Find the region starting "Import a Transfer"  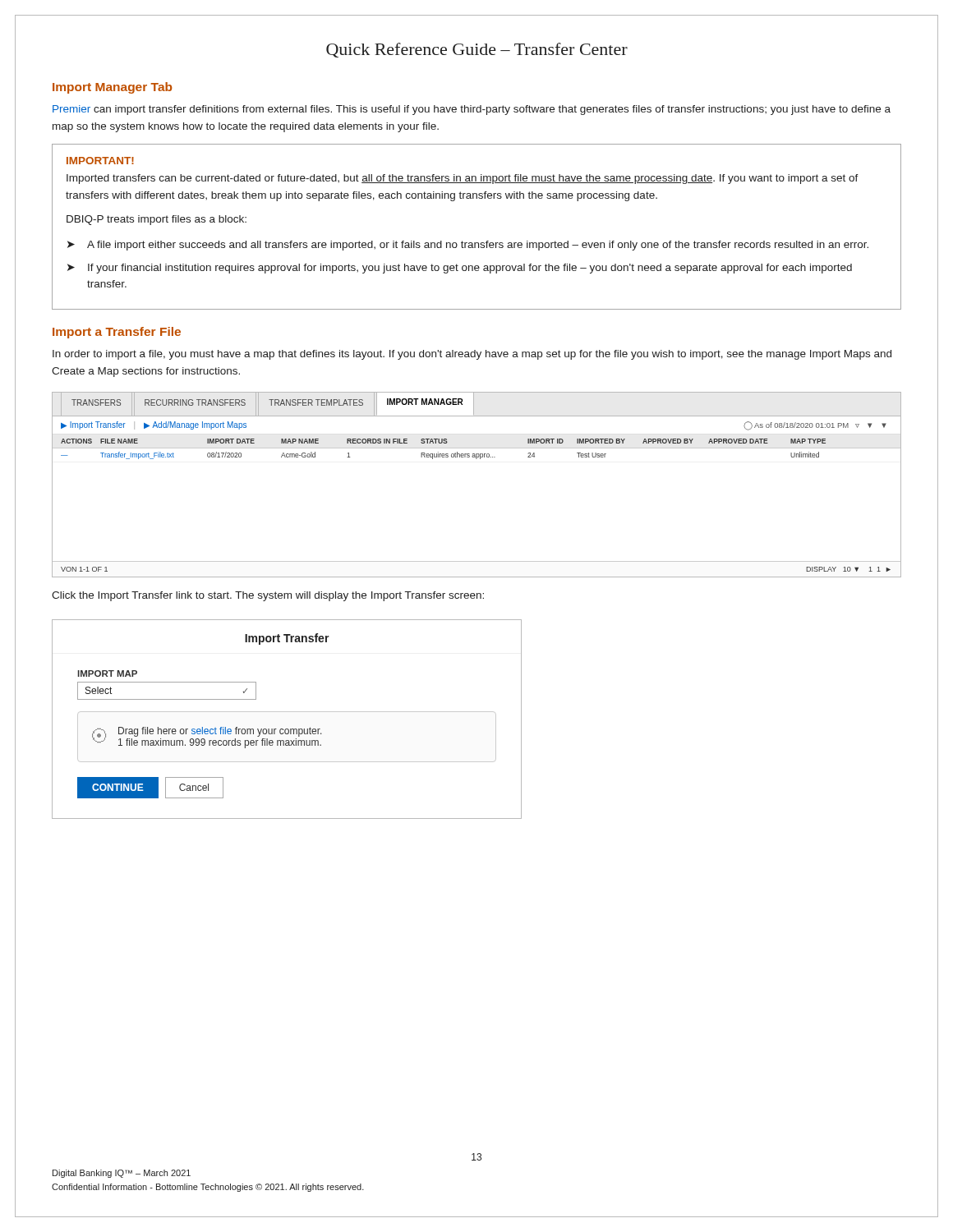click(x=117, y=332)
